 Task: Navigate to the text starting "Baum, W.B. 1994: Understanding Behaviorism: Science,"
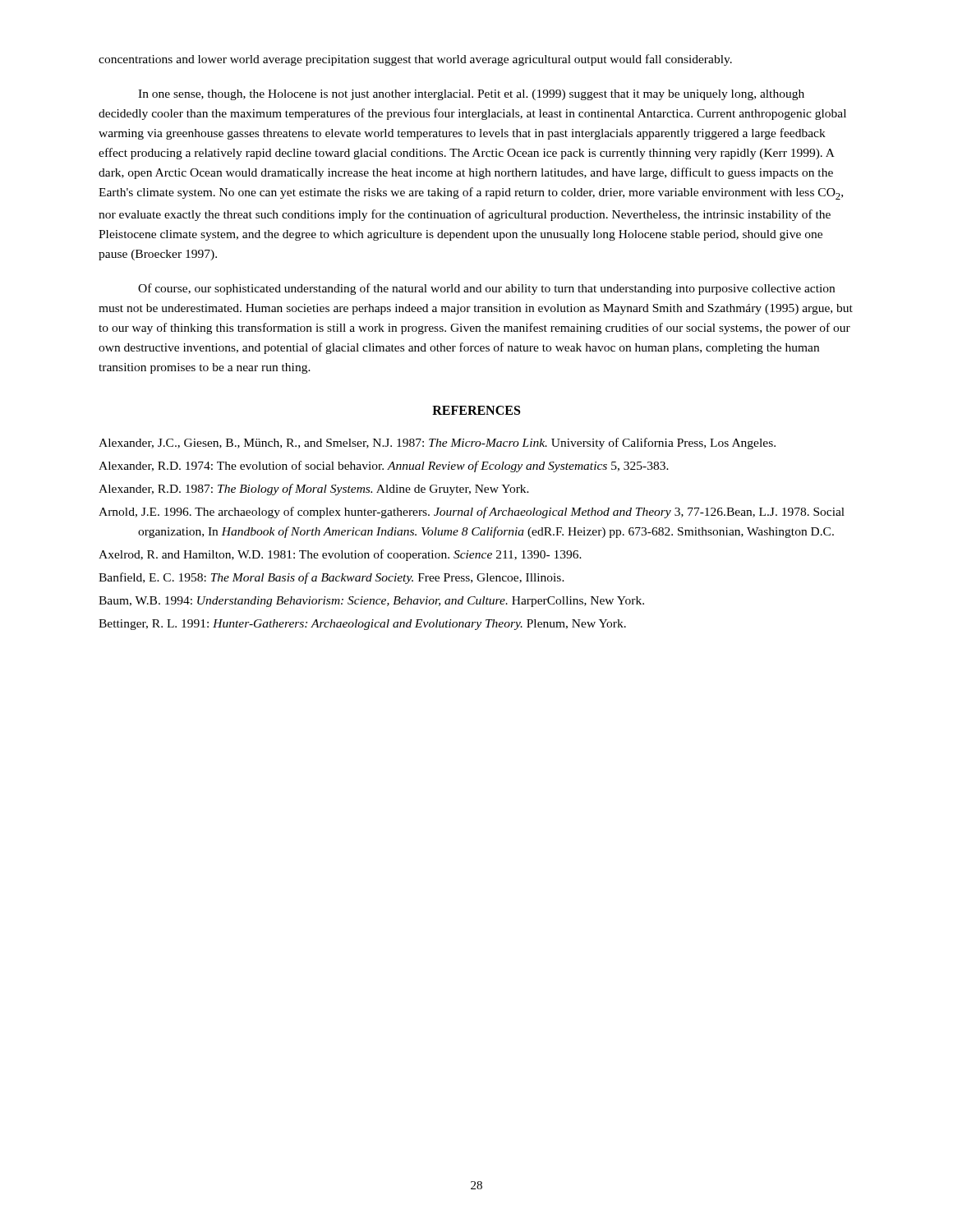click(372, 600)
